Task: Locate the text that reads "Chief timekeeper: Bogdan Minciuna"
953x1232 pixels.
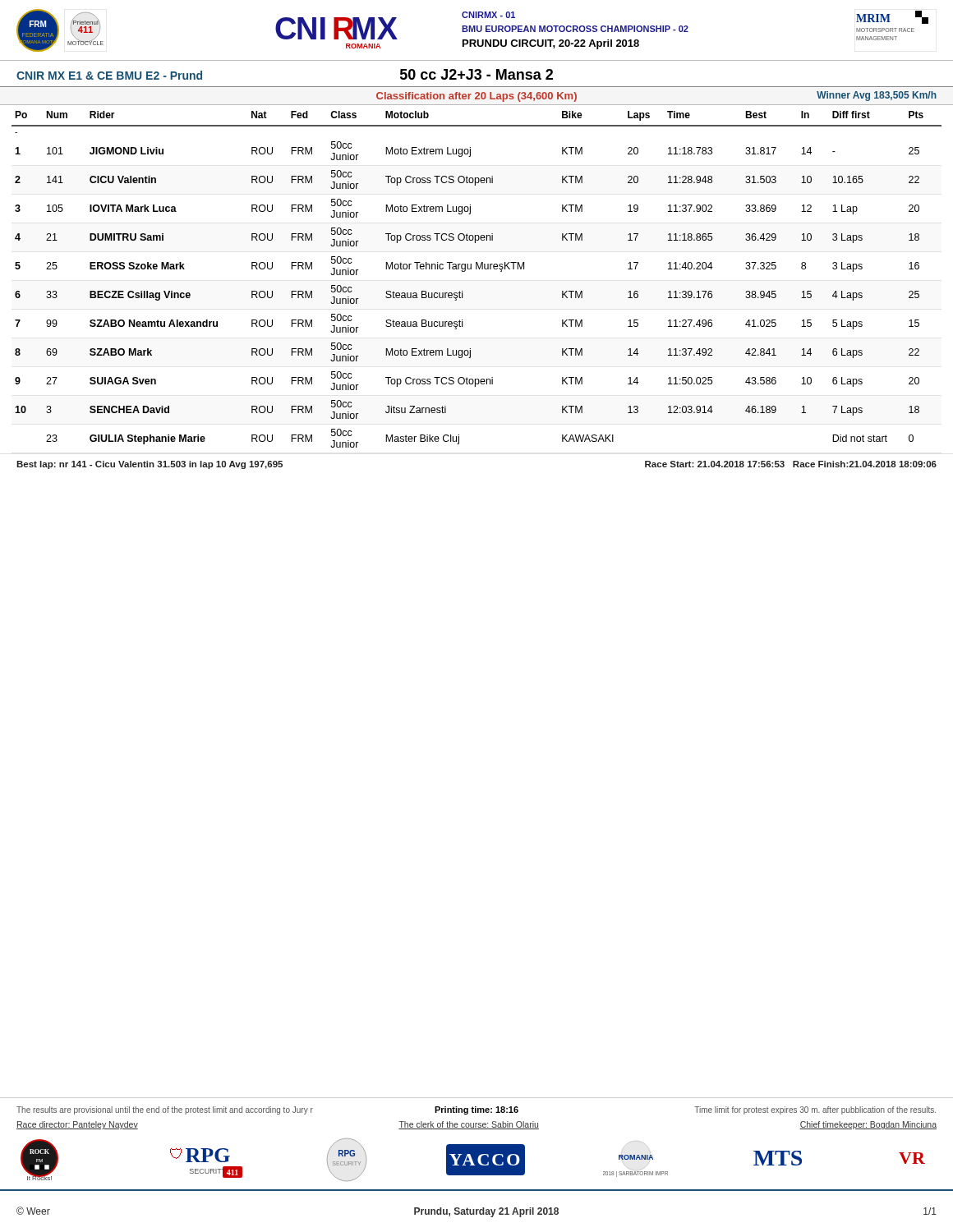Action: click(868, 1124)
